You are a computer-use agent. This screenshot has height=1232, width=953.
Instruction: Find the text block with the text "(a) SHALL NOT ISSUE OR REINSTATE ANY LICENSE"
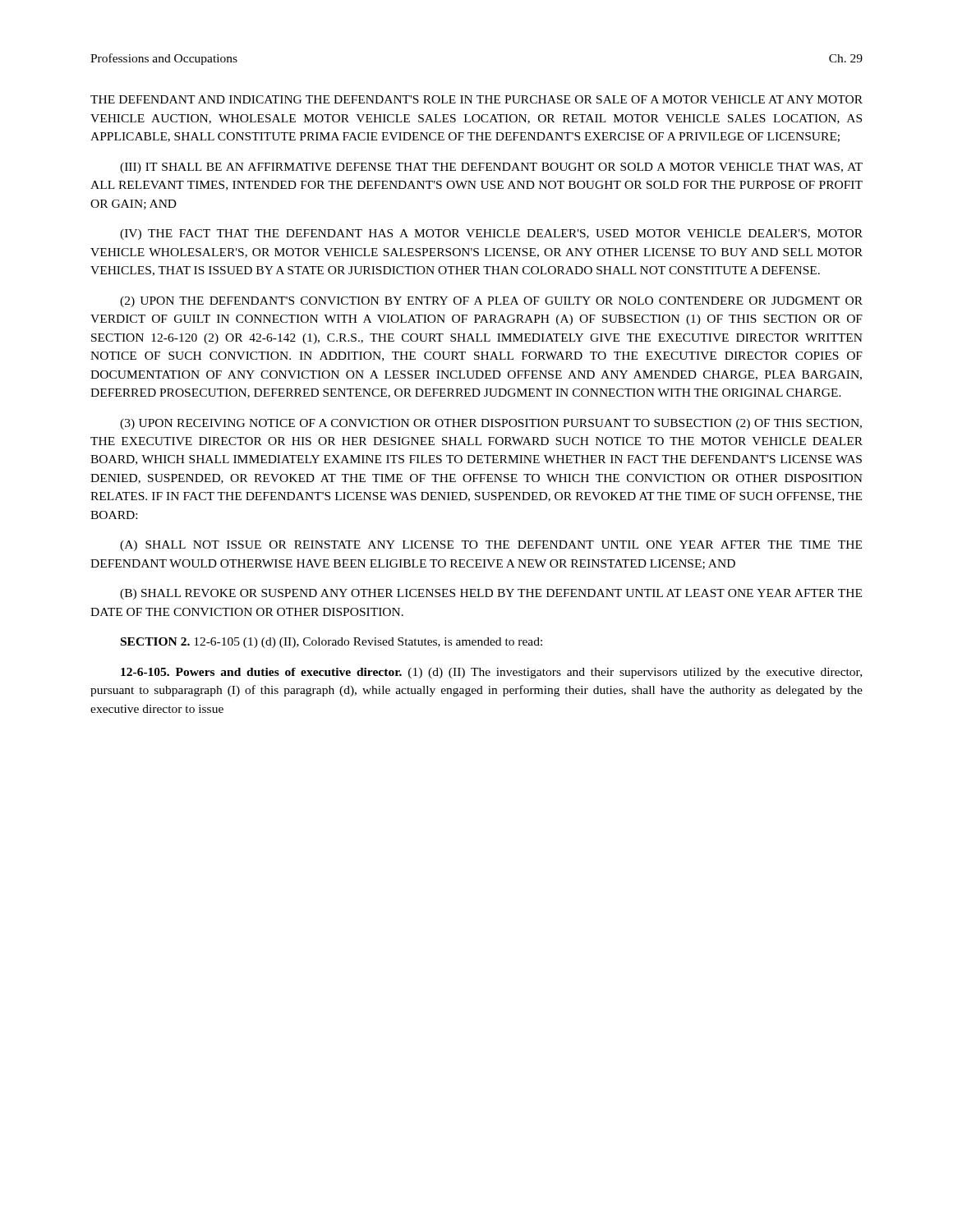476,554
